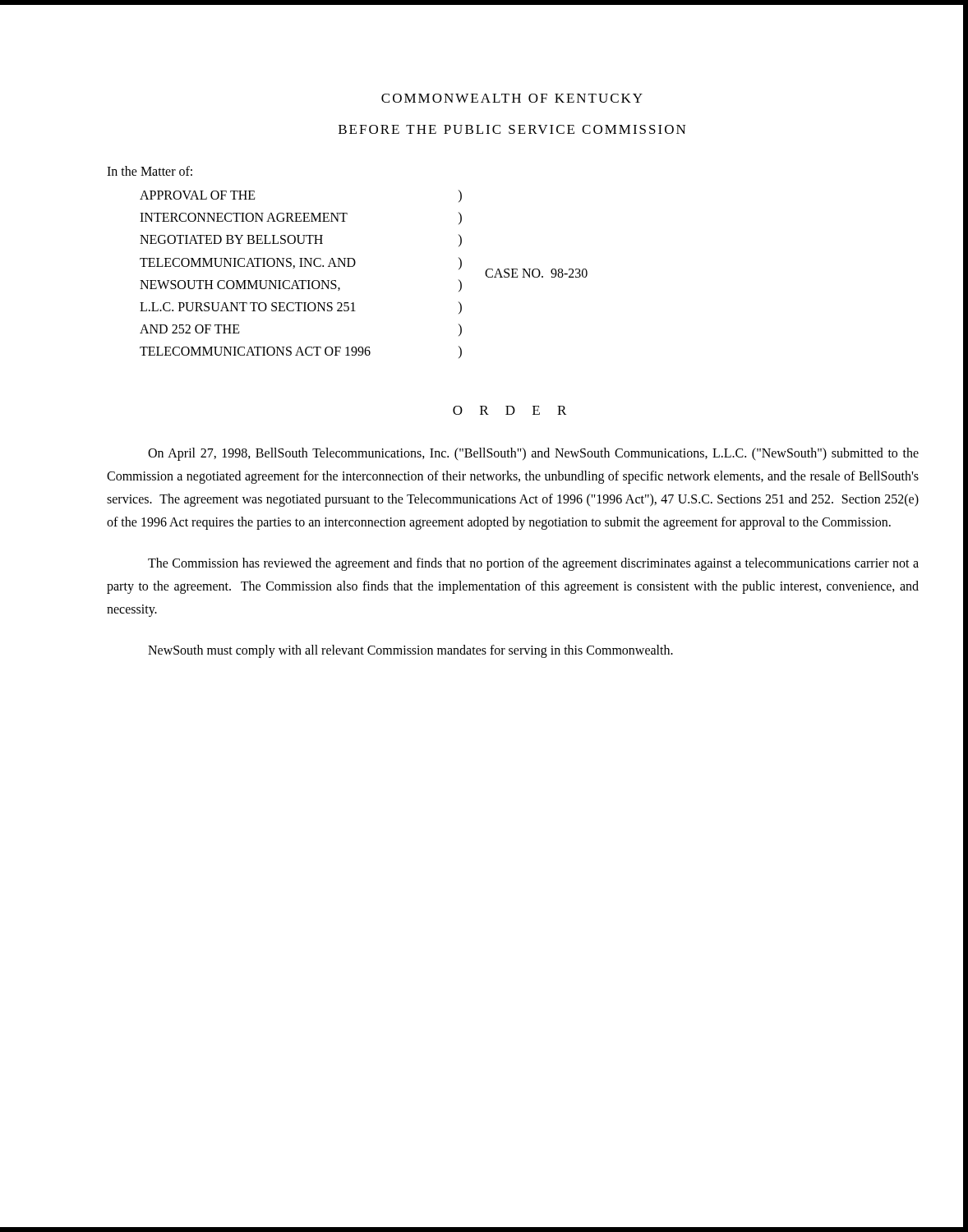Point to the block beginning "The Commission has reviewed the"

coord(513,586)
